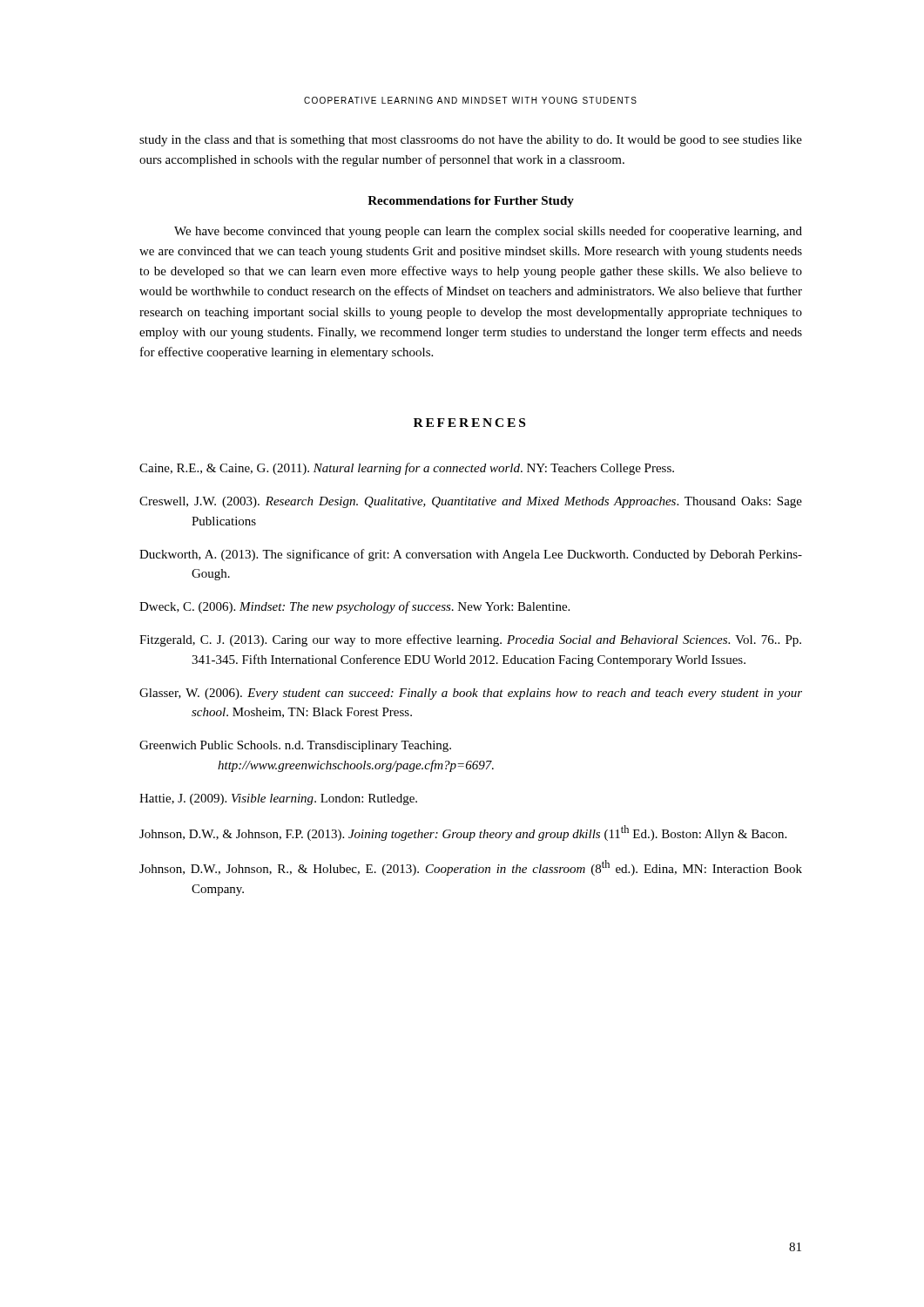Image resolution: width=924 pixels, height=1307 pixels.
Task: Click on the region starting "We have become convinced that"
Action: point(471,292)
